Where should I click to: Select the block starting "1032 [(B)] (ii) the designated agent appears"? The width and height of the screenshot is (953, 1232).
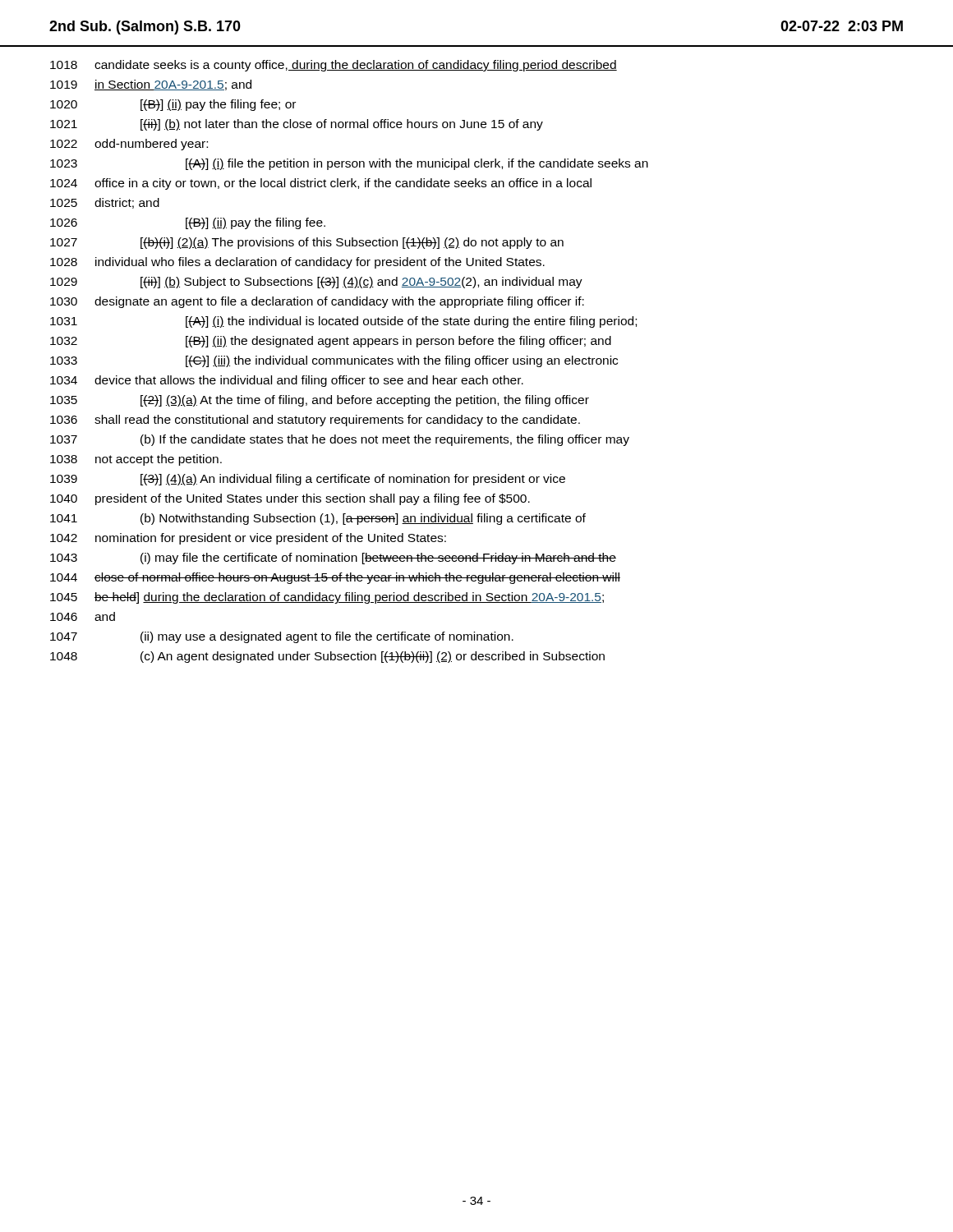coord(476,341)
